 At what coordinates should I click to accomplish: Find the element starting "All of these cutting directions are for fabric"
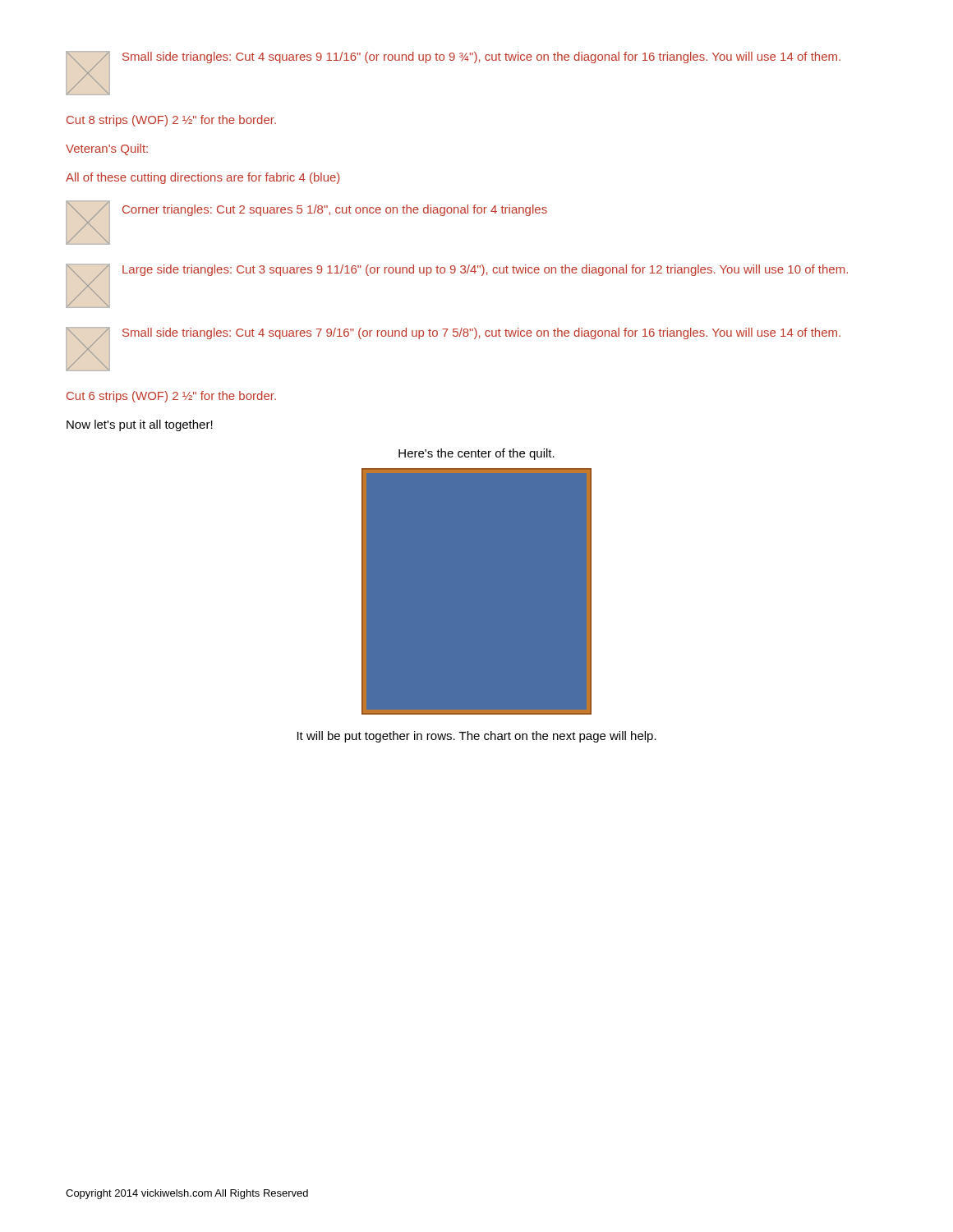tap(203, 177)
